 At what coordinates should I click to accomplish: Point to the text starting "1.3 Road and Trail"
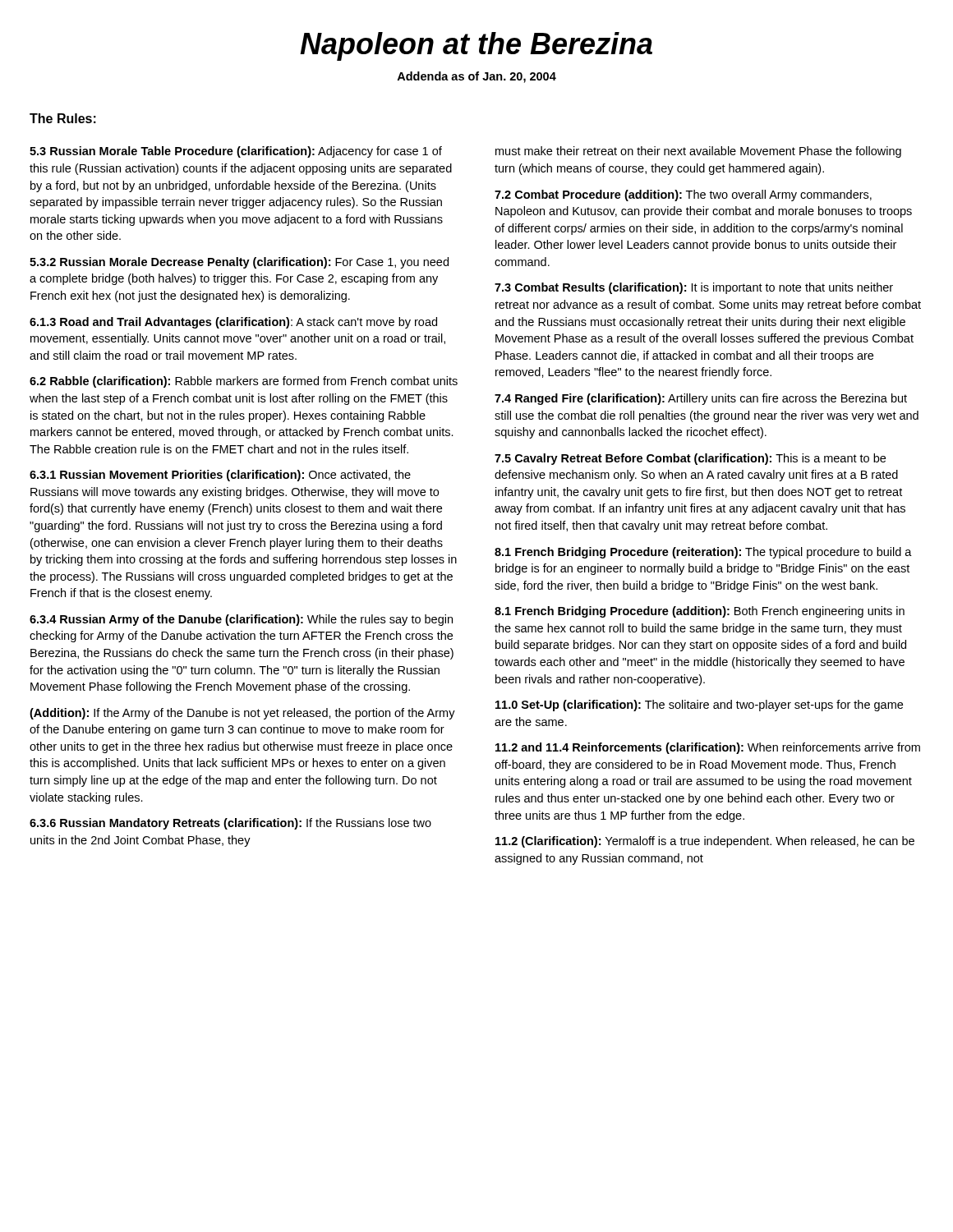click(x=244, y=339)
